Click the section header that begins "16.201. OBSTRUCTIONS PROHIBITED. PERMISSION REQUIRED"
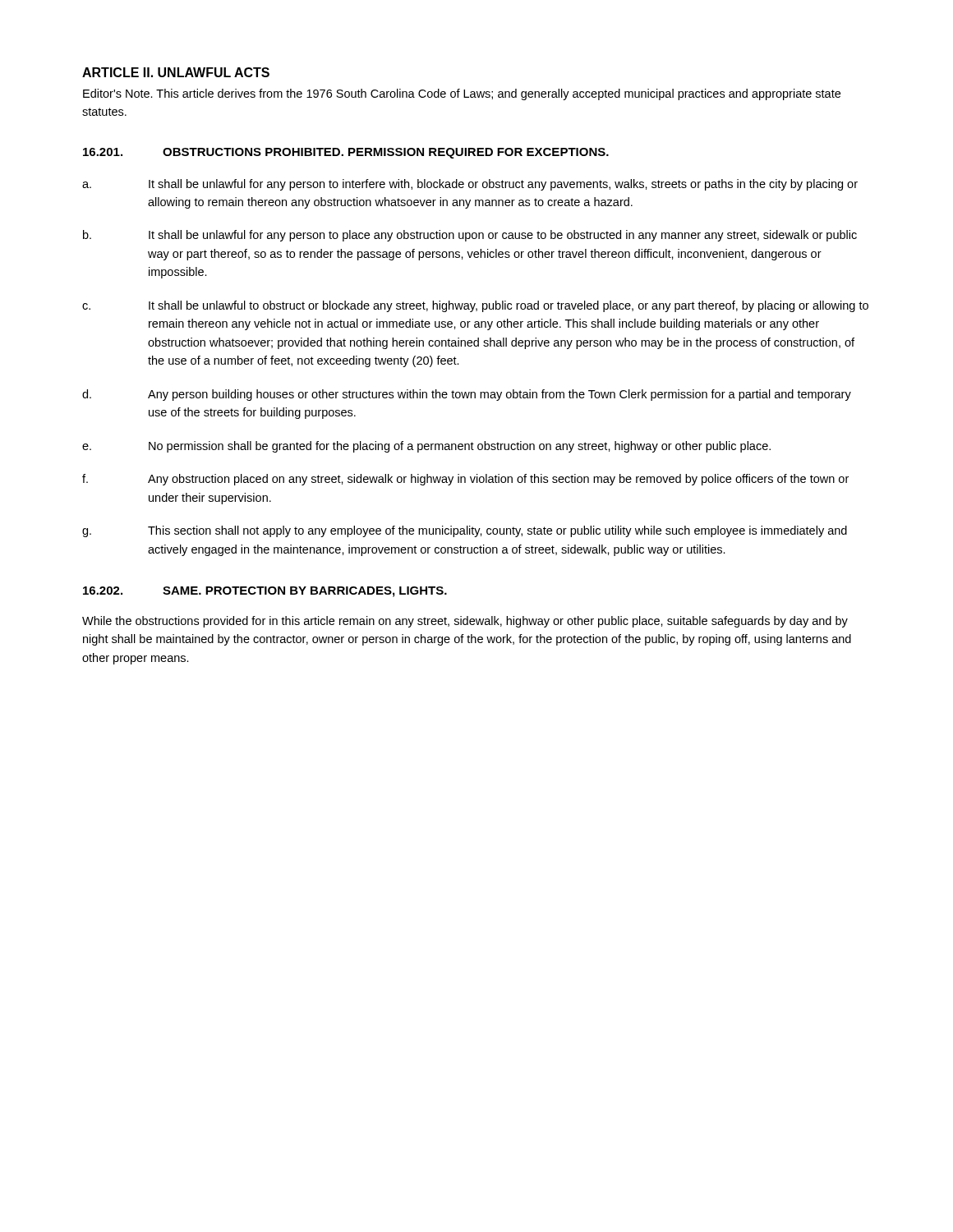This screenshot has height=1232, width=953. 346,151
